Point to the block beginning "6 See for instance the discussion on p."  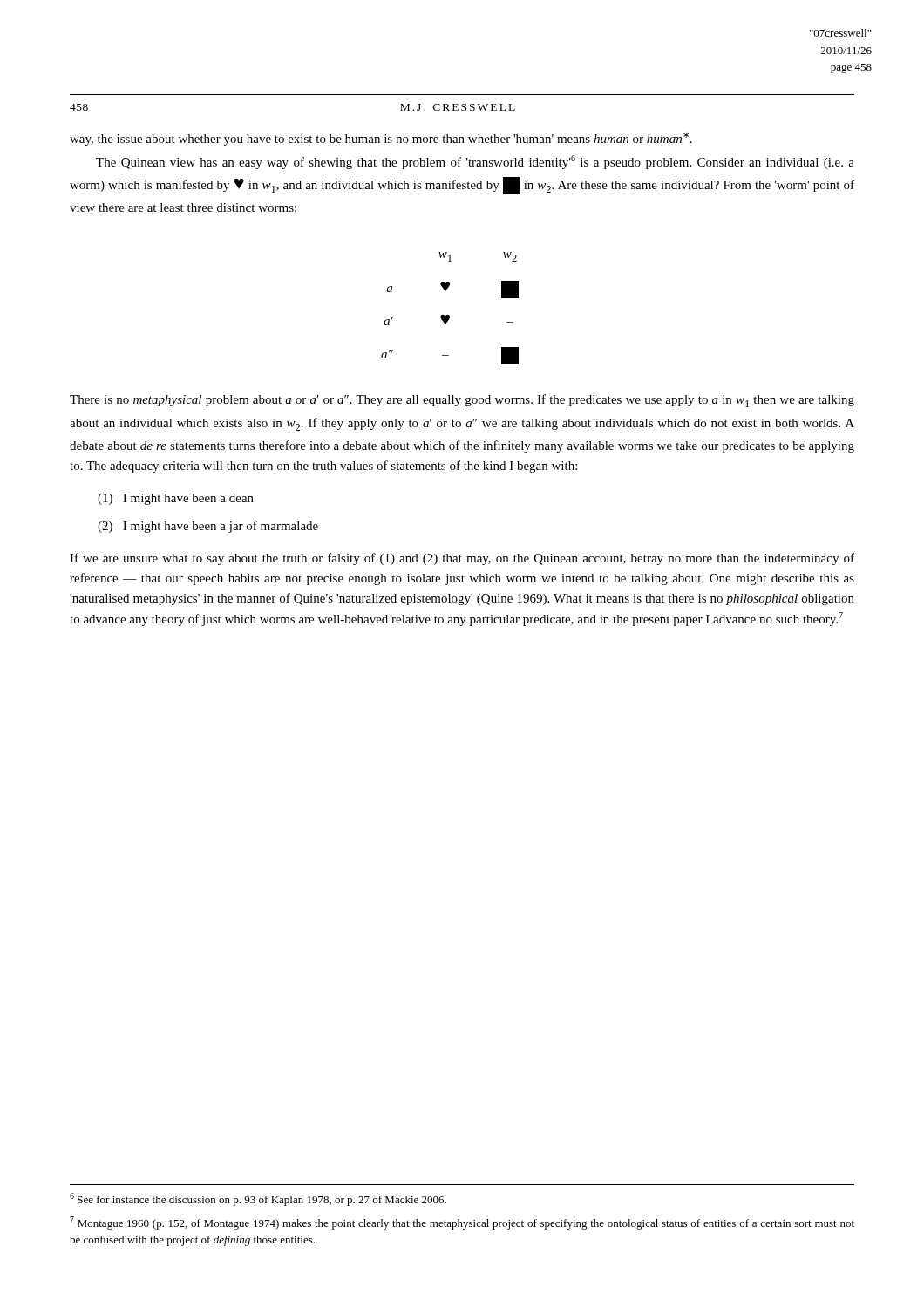click(x=258, y=1199)
